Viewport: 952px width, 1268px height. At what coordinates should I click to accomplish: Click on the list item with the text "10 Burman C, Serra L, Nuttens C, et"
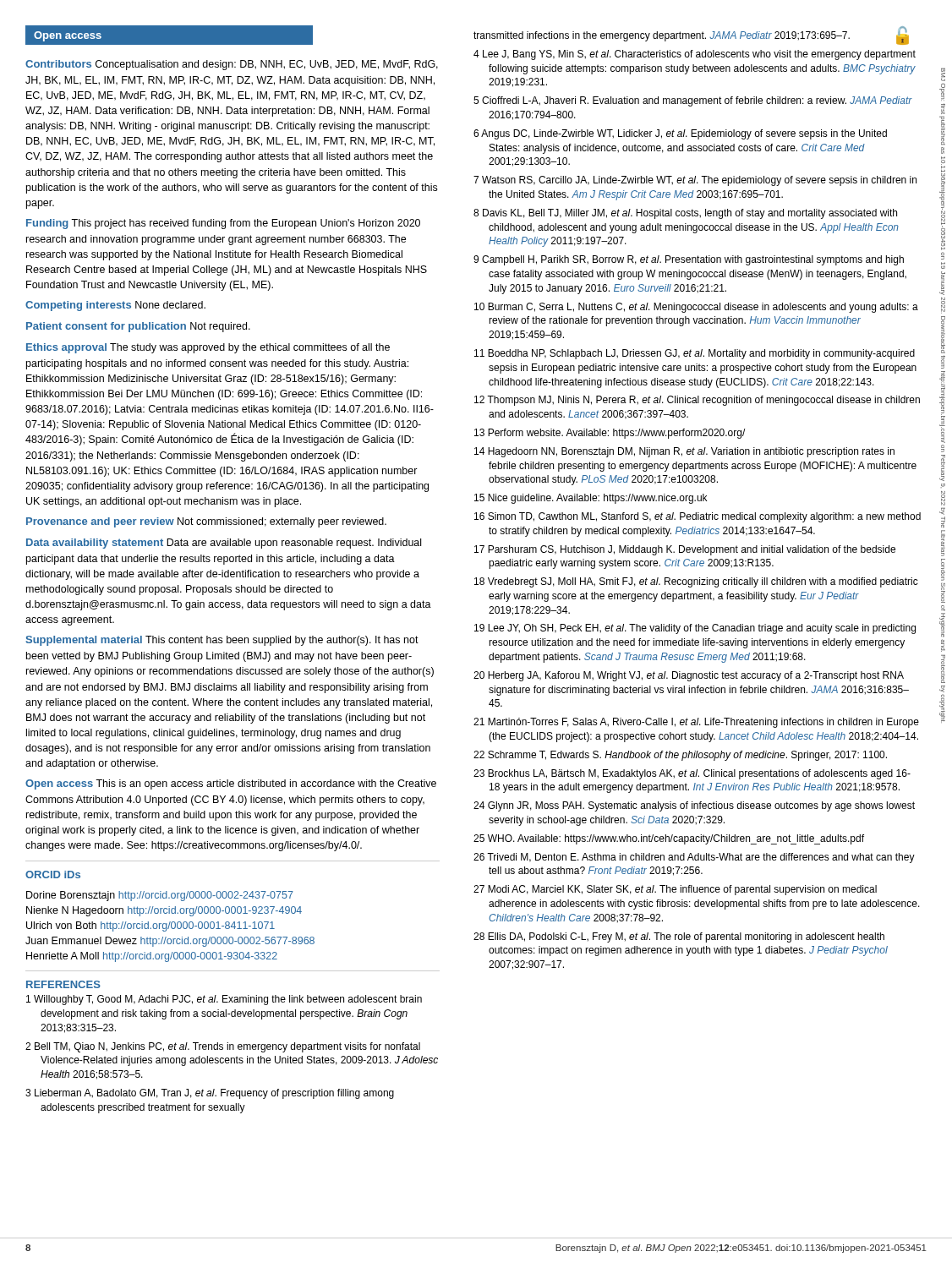click(x=696, y=321)
